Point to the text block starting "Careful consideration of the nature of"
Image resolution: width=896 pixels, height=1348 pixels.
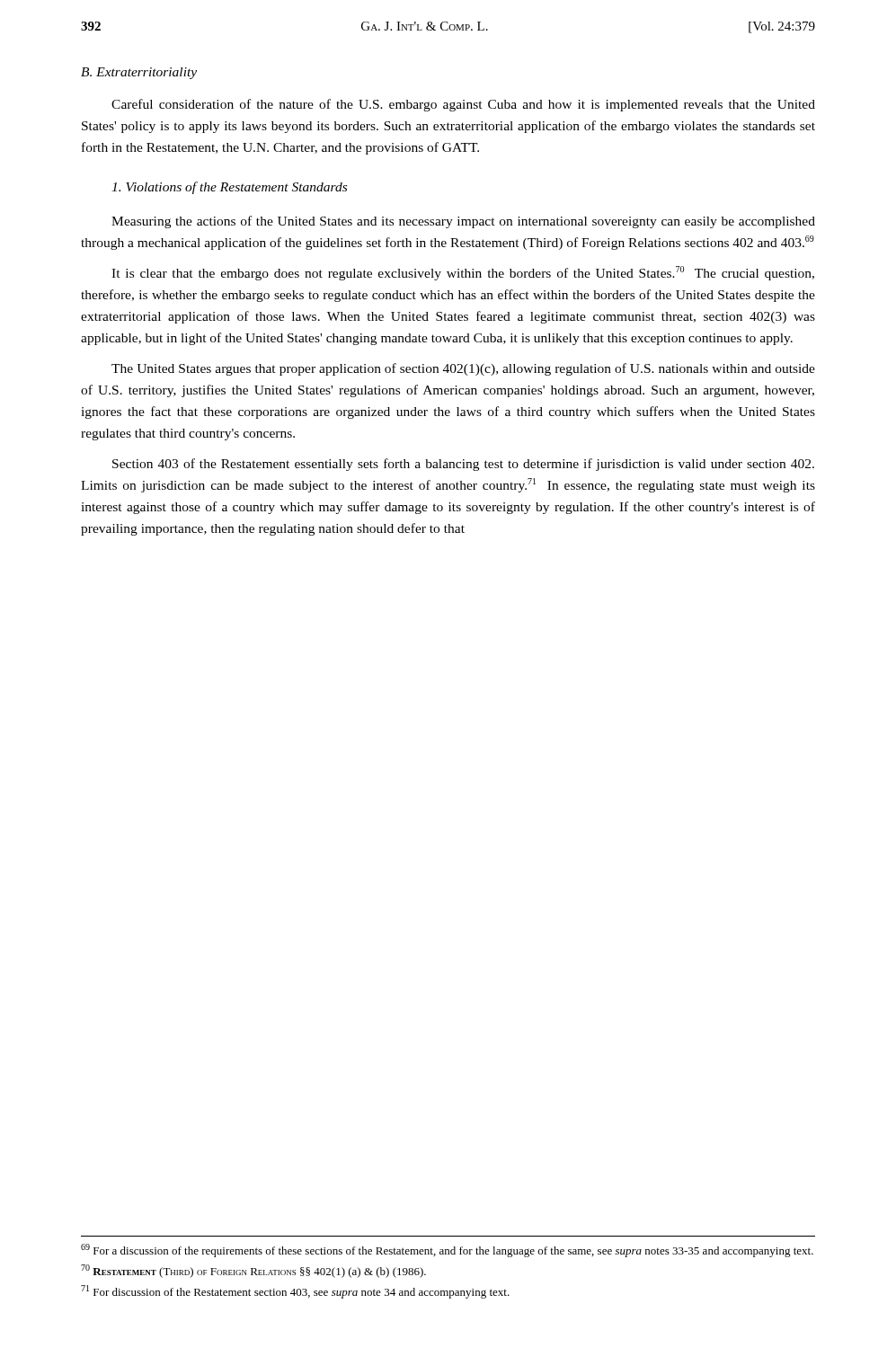point(448,125)
